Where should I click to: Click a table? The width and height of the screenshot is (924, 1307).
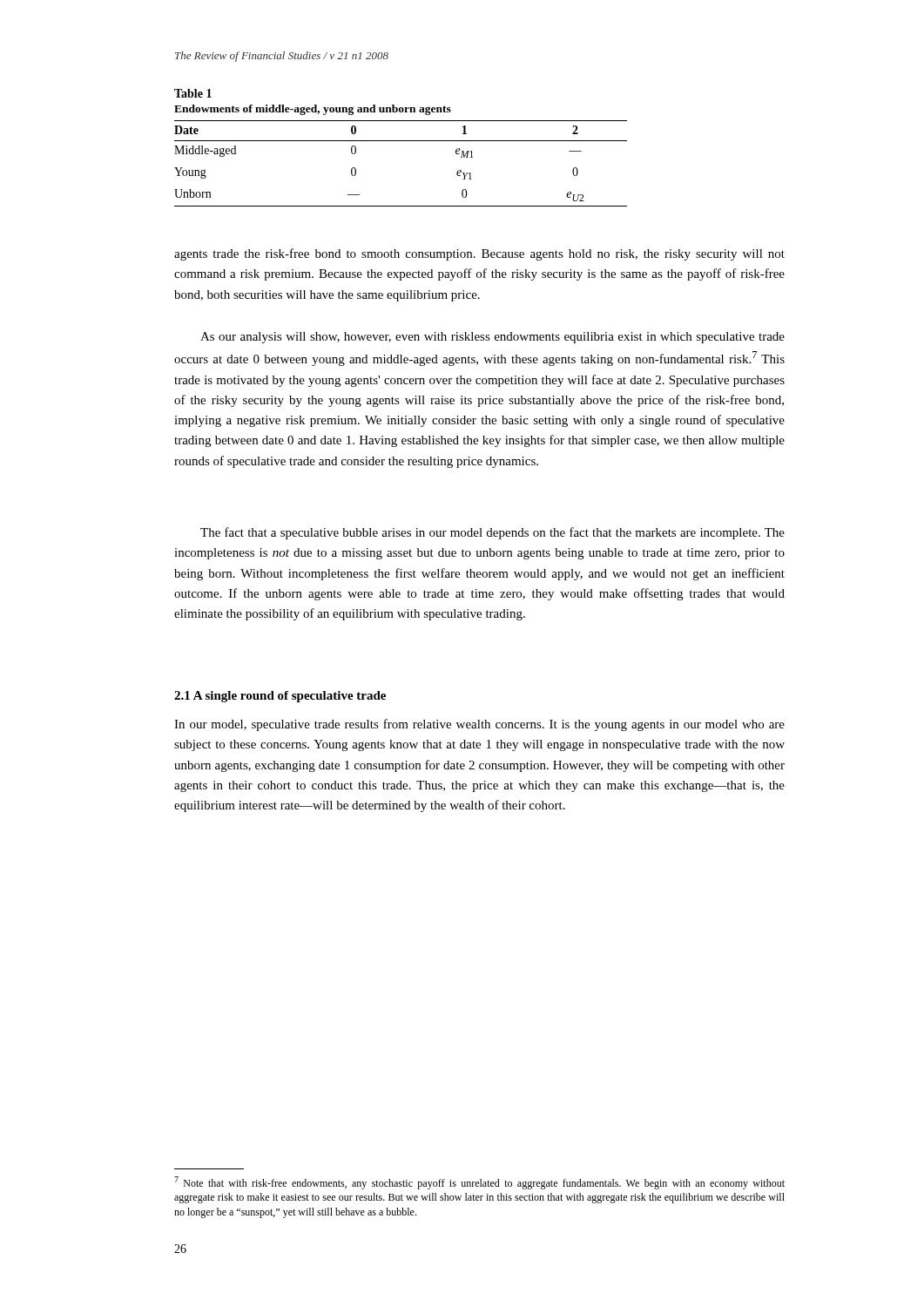(405, 147)
